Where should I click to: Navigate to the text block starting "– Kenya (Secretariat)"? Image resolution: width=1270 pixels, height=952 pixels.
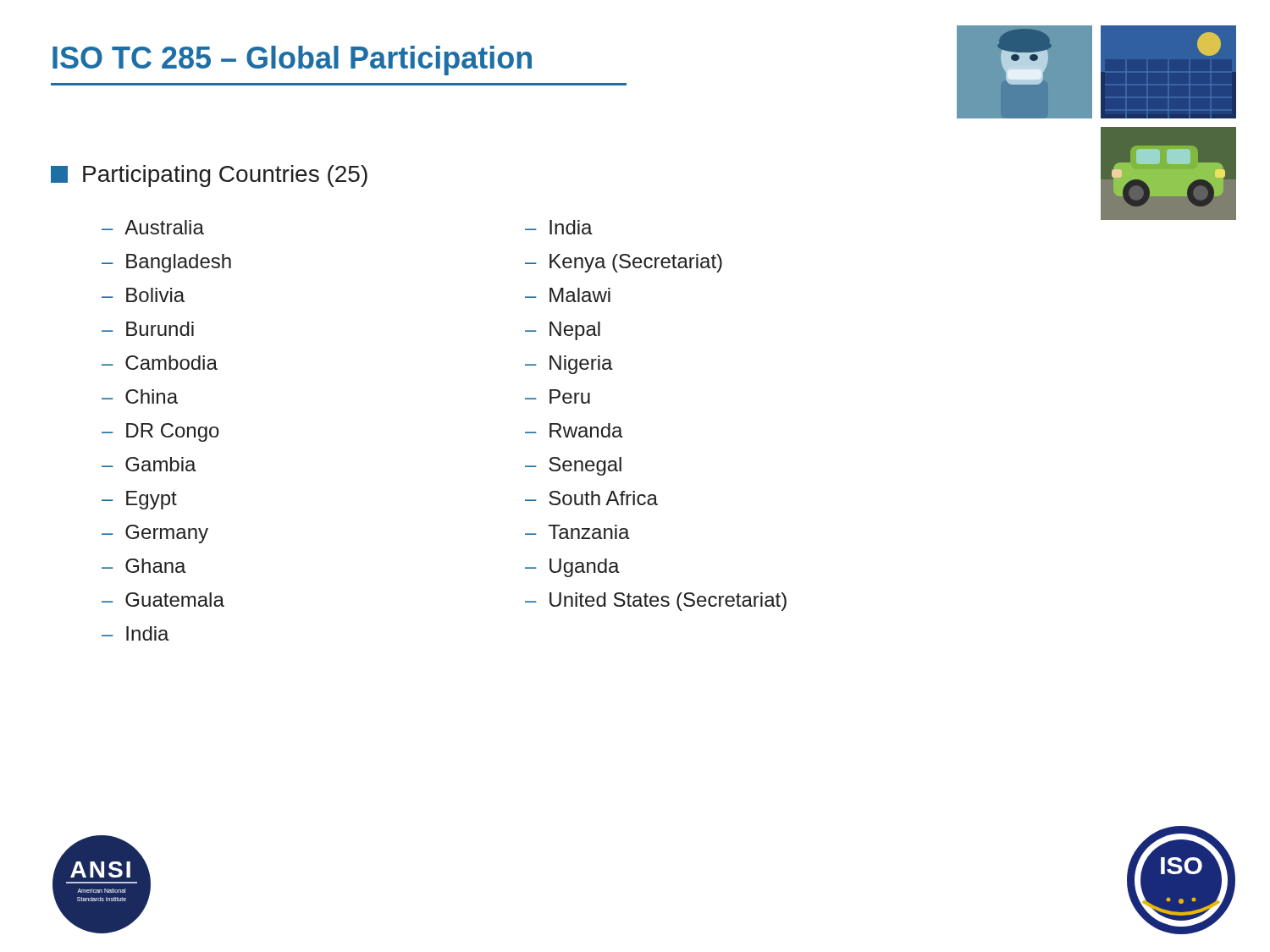pos(624,261)
